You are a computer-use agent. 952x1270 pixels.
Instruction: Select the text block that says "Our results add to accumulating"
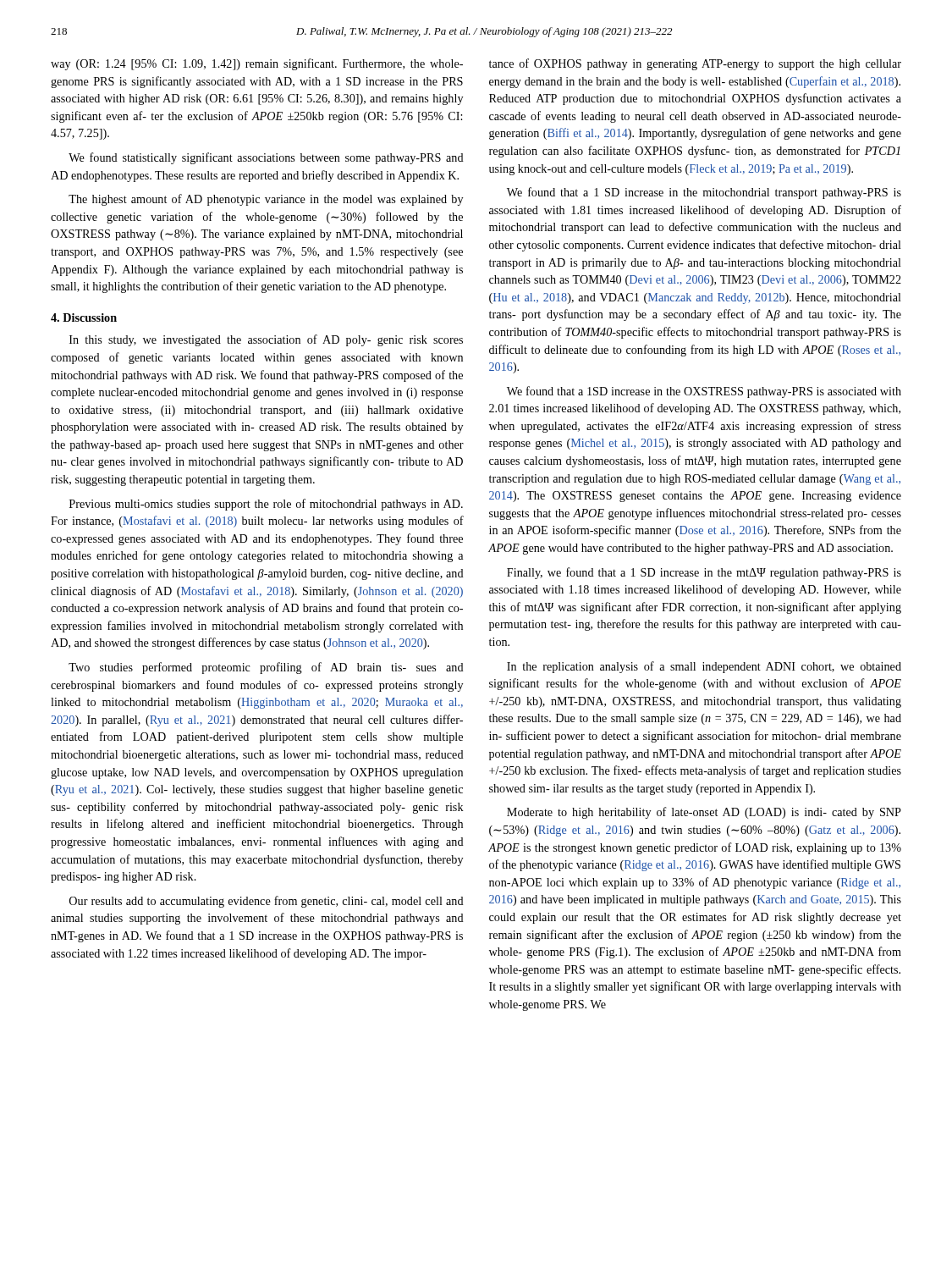point(257,927)
